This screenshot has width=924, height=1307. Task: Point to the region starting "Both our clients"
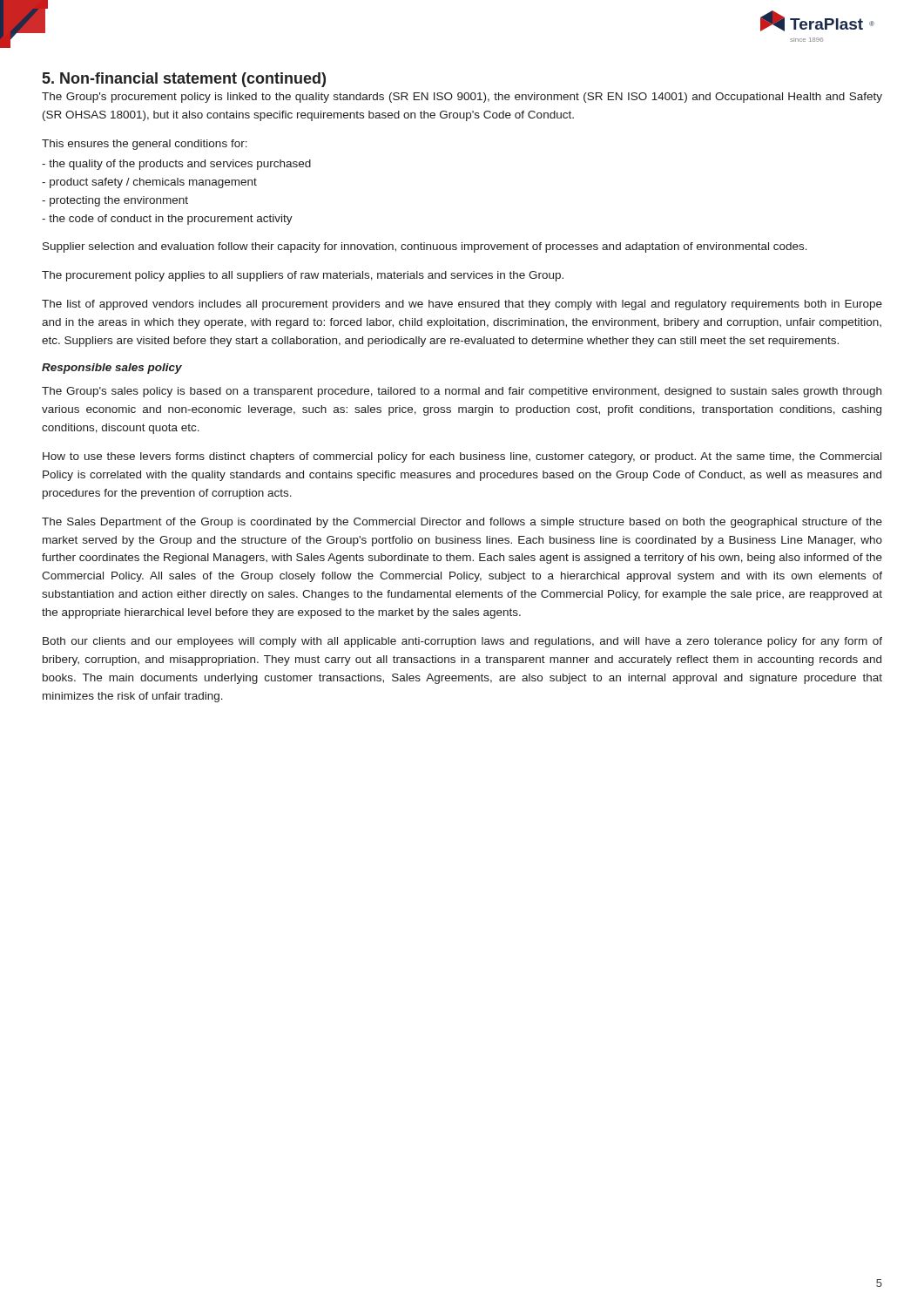coord(462,668)
